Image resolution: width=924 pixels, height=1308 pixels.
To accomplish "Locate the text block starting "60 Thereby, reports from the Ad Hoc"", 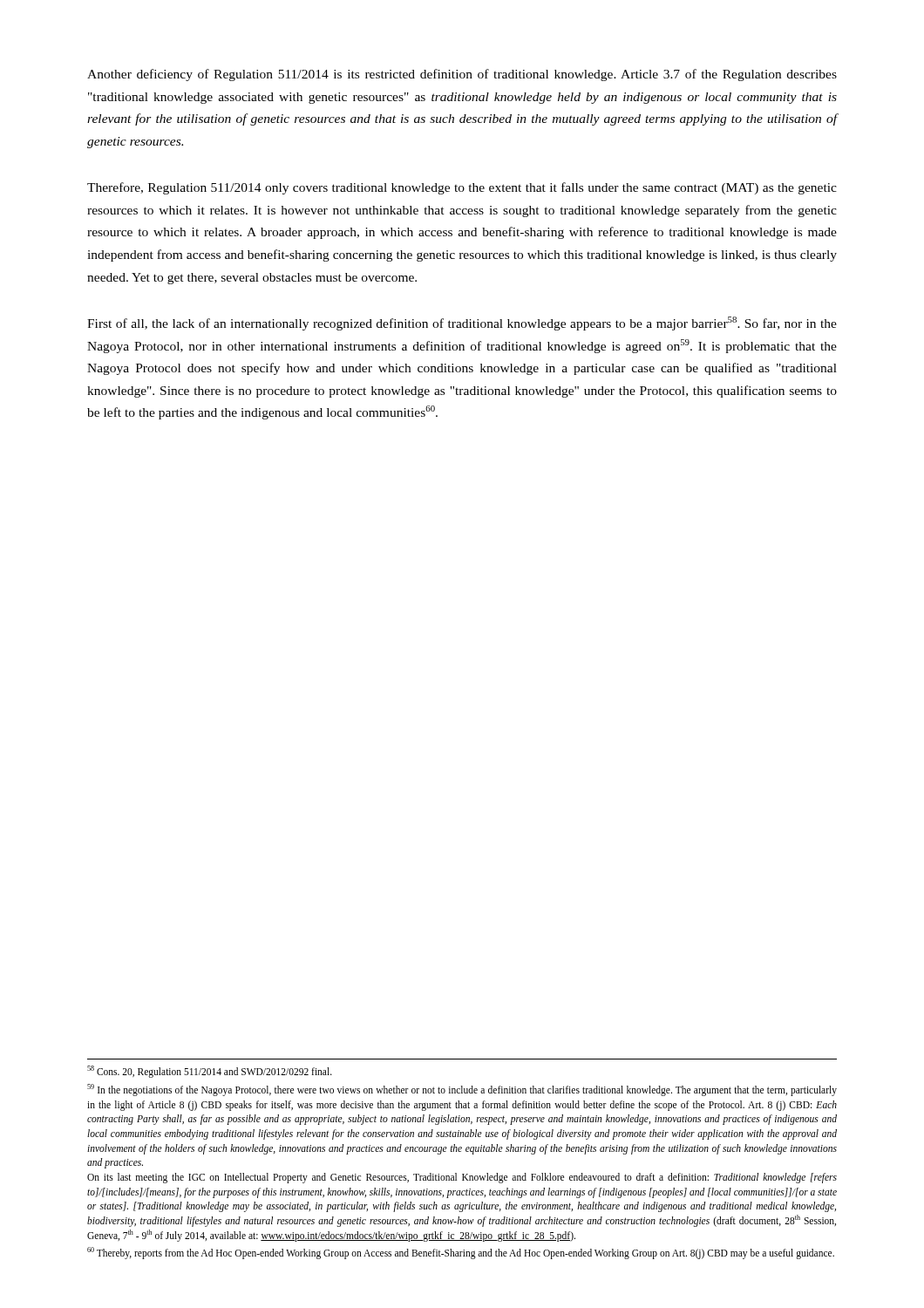I will (461, 1253).
